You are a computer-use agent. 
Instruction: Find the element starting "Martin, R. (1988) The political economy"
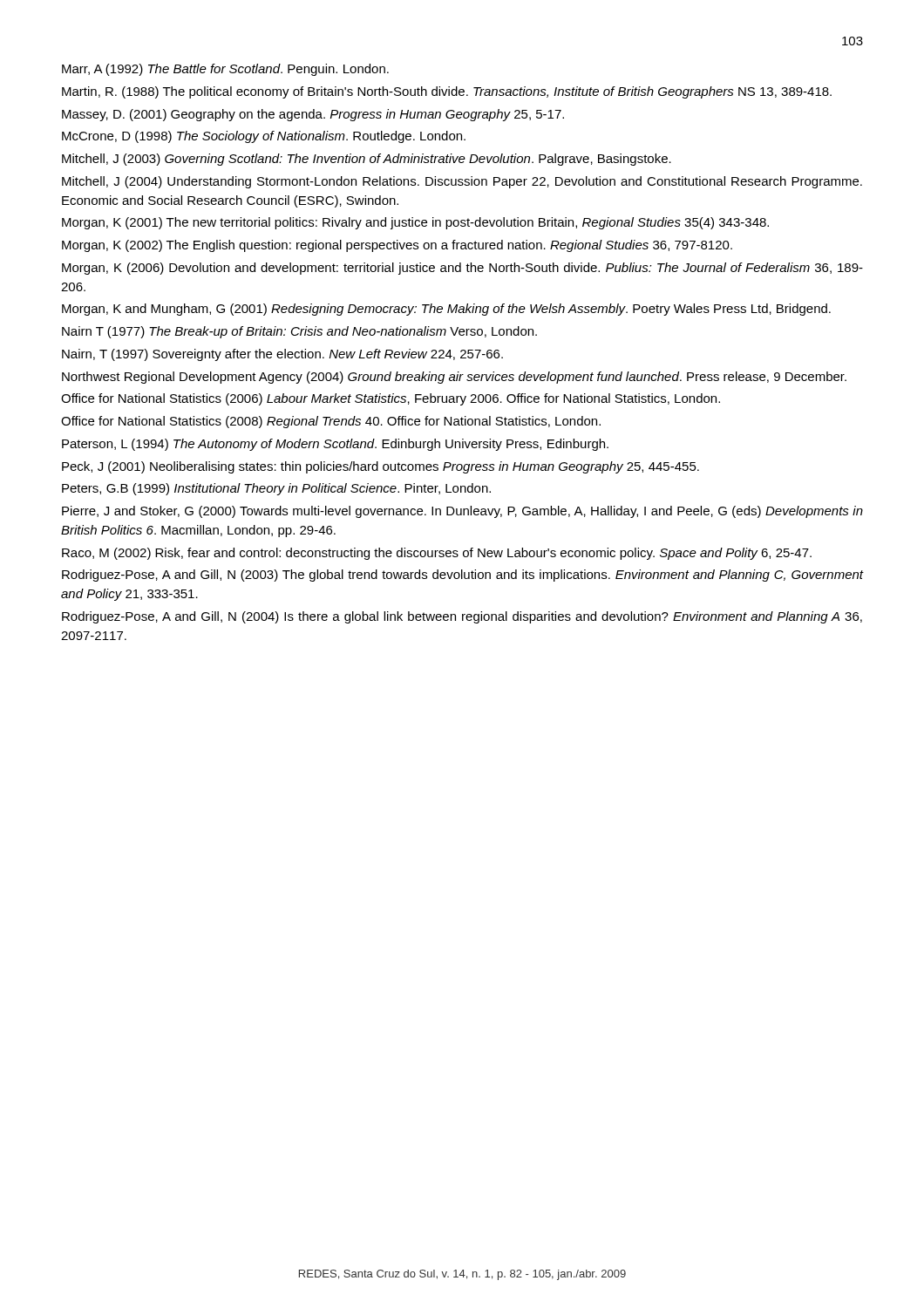click(x=447, y=91)
